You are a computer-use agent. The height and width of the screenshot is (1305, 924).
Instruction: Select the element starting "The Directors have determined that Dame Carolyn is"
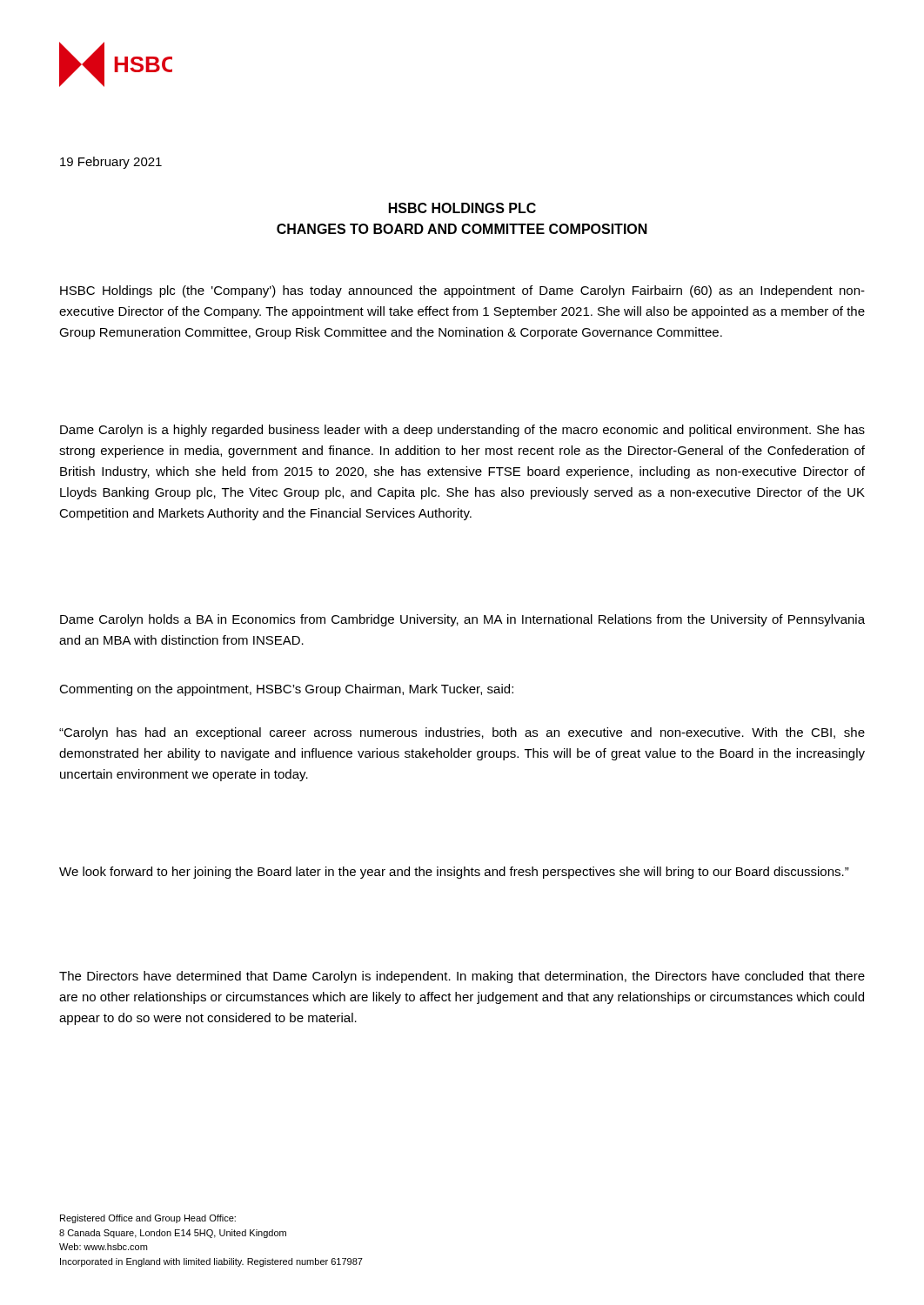[462, 997]
